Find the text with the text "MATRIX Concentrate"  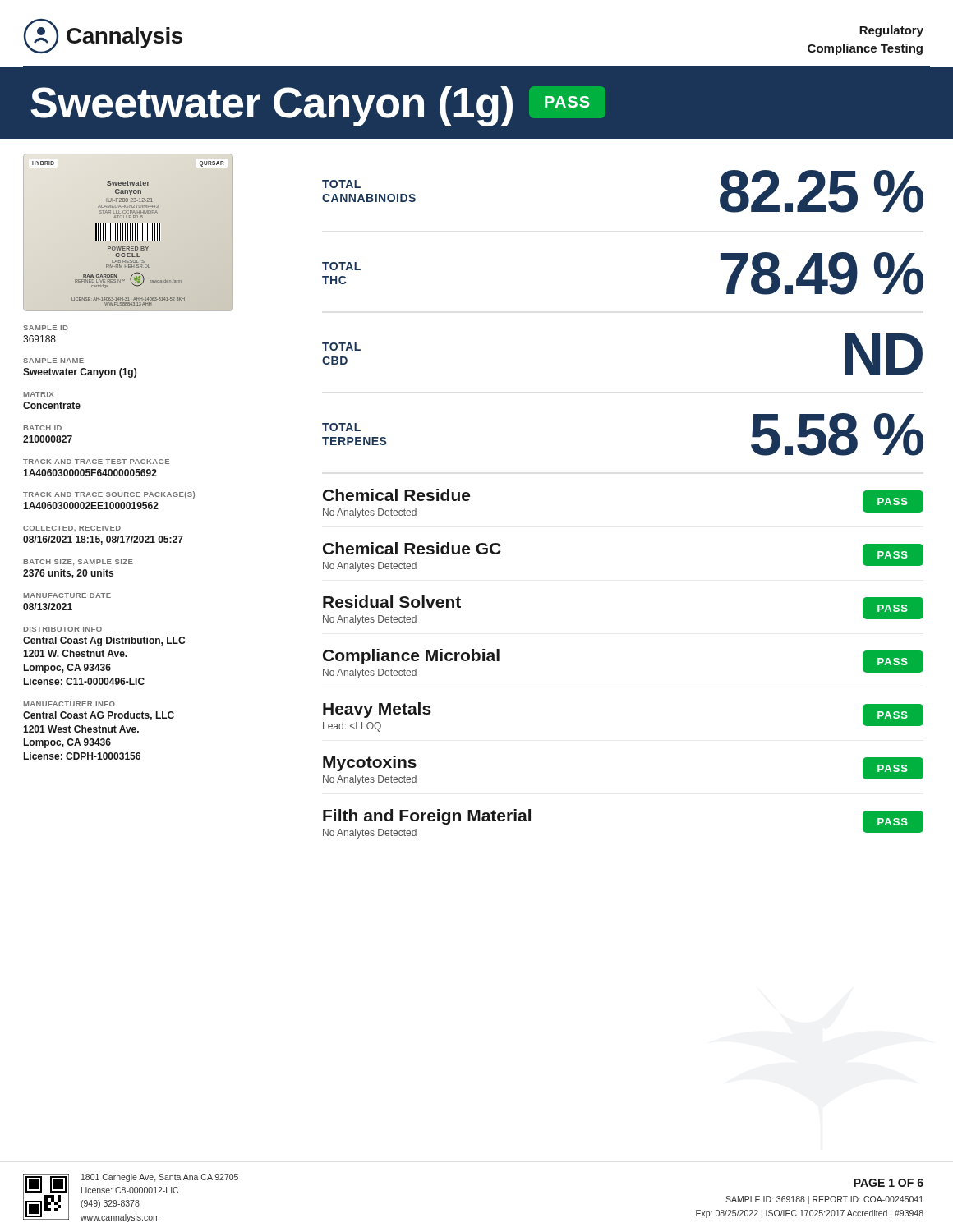[x=38, y=394]
